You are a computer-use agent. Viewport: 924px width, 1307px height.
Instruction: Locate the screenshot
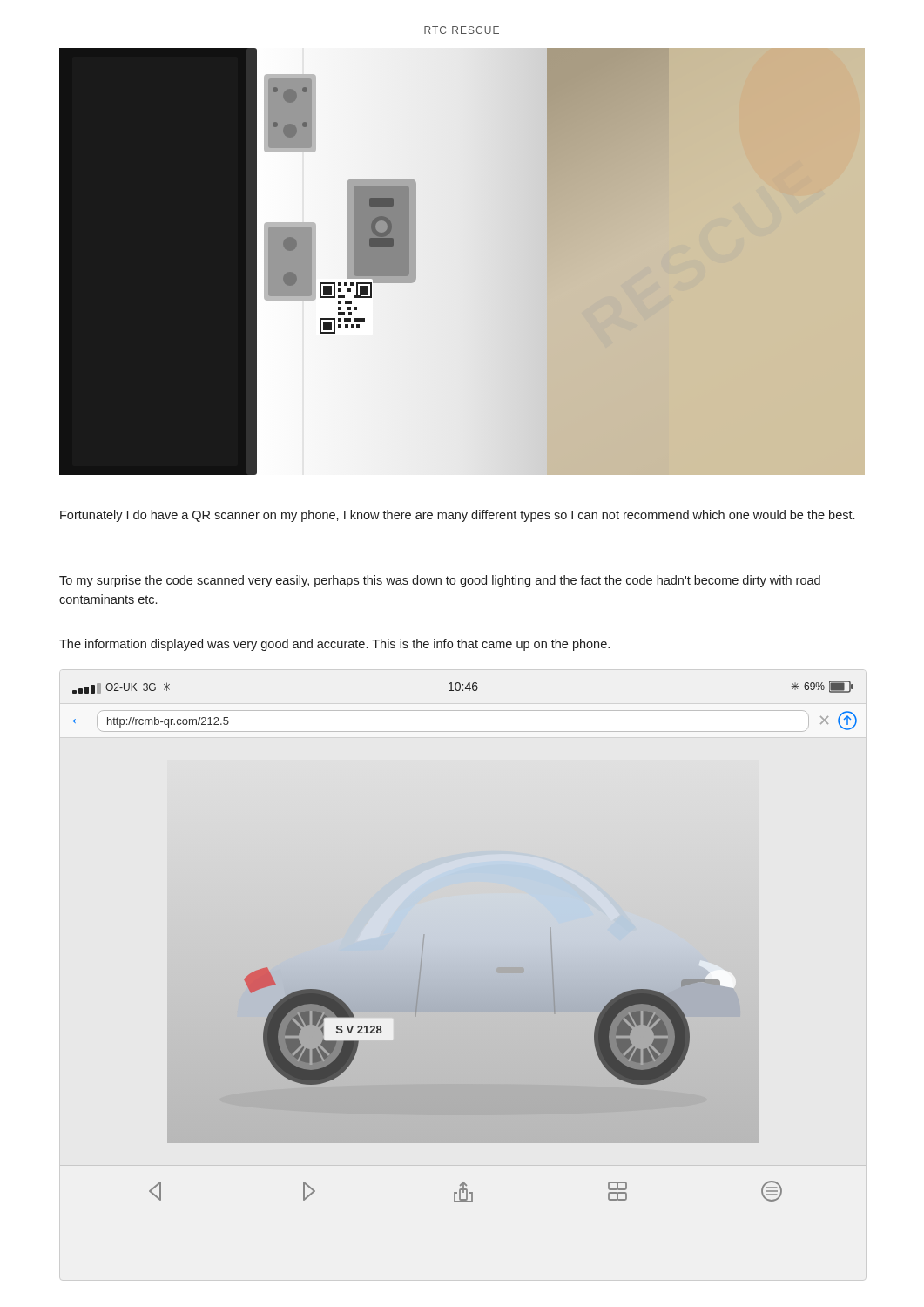coord(462,974)
